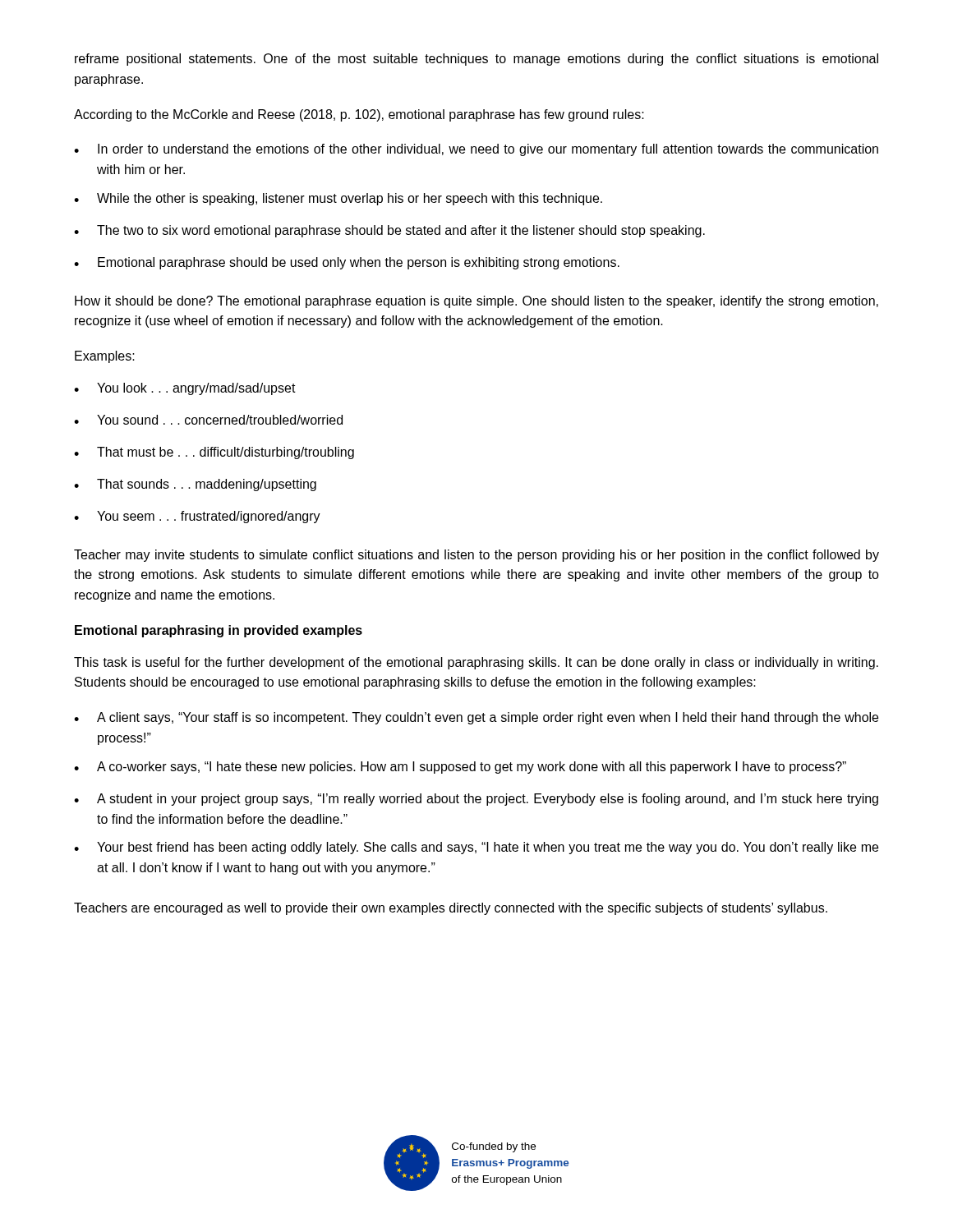This screenshot has height=1232, width=953.
Task: Click the passage that begins "• You sound . ."
Action: [208, 420]
